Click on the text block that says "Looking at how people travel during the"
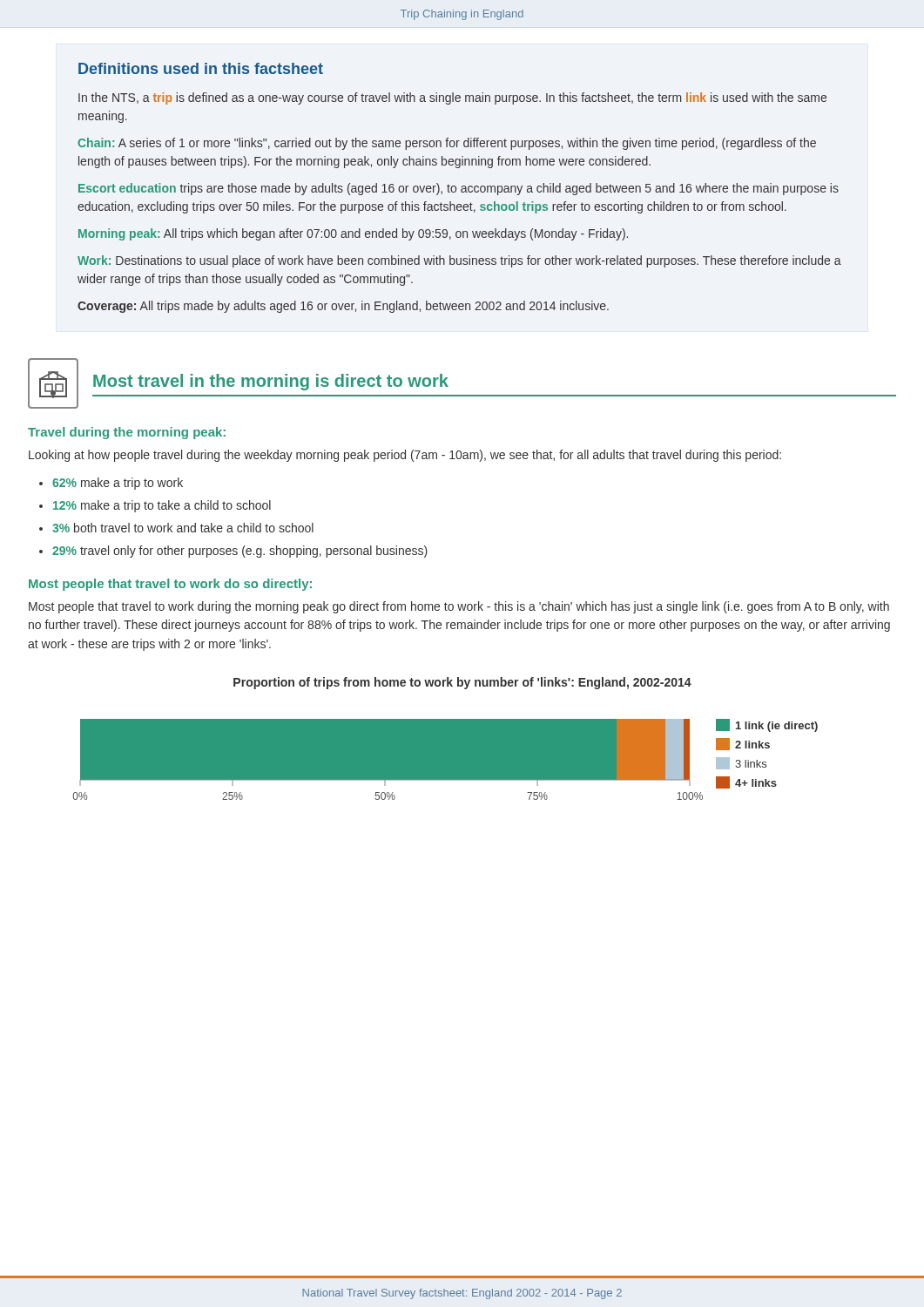The width and height of the screenshot is (924, 1307). click(405, 455)
